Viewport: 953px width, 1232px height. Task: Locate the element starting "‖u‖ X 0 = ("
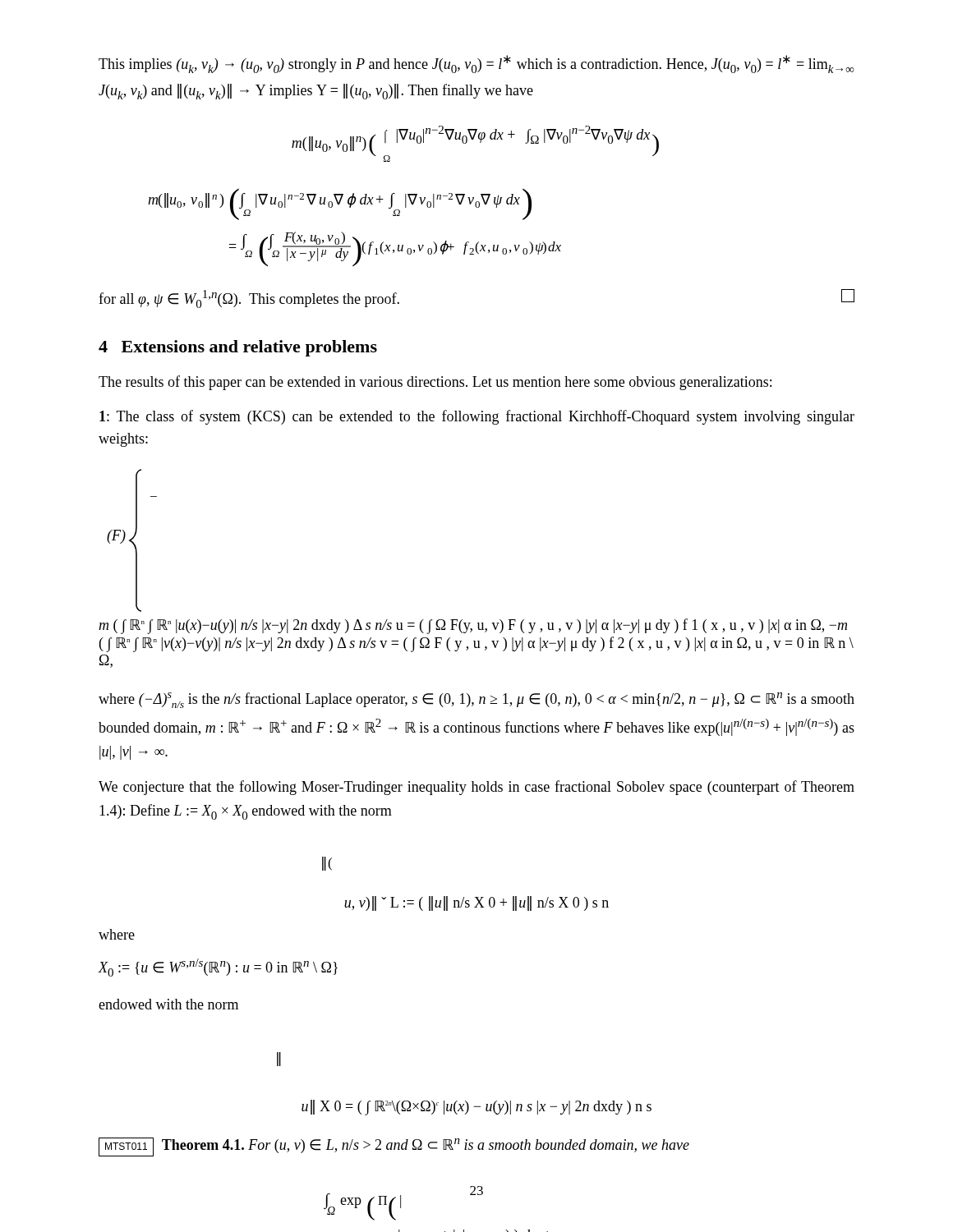(279, 1059)
